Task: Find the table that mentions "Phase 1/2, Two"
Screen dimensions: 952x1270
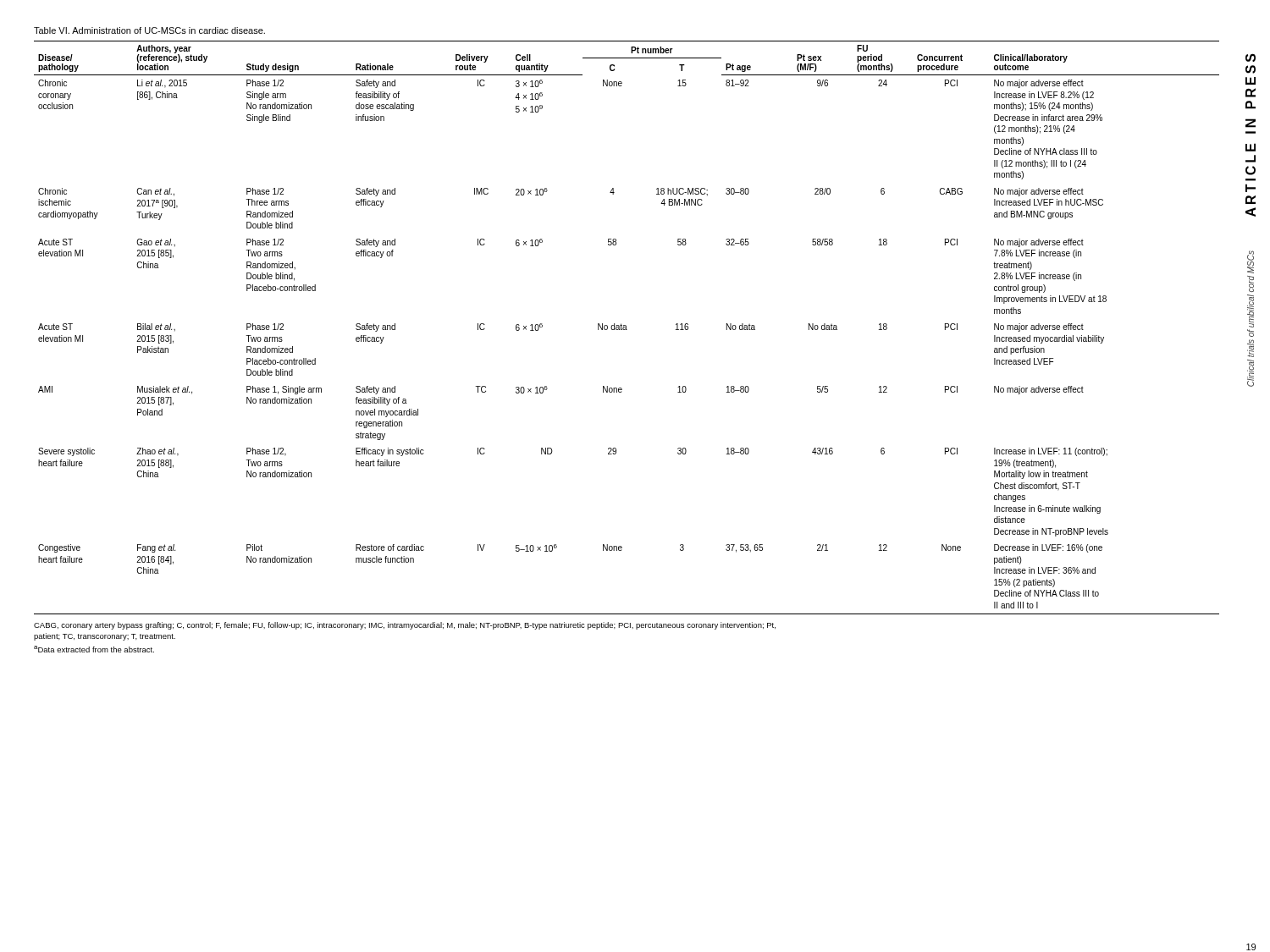Action: pyautogui.click(x=627, y=327)
